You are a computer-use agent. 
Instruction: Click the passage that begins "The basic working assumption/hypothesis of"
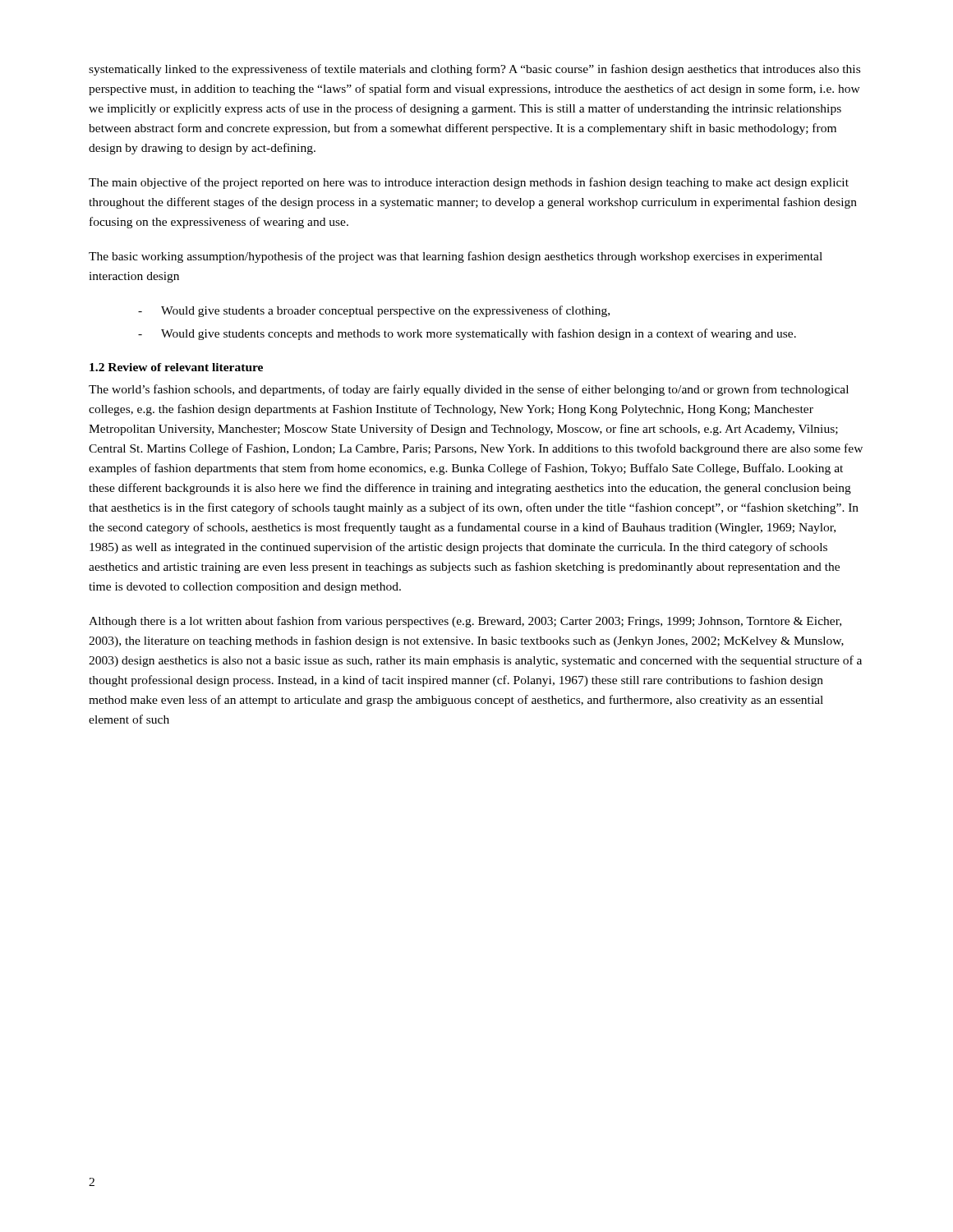pos(476,266)
